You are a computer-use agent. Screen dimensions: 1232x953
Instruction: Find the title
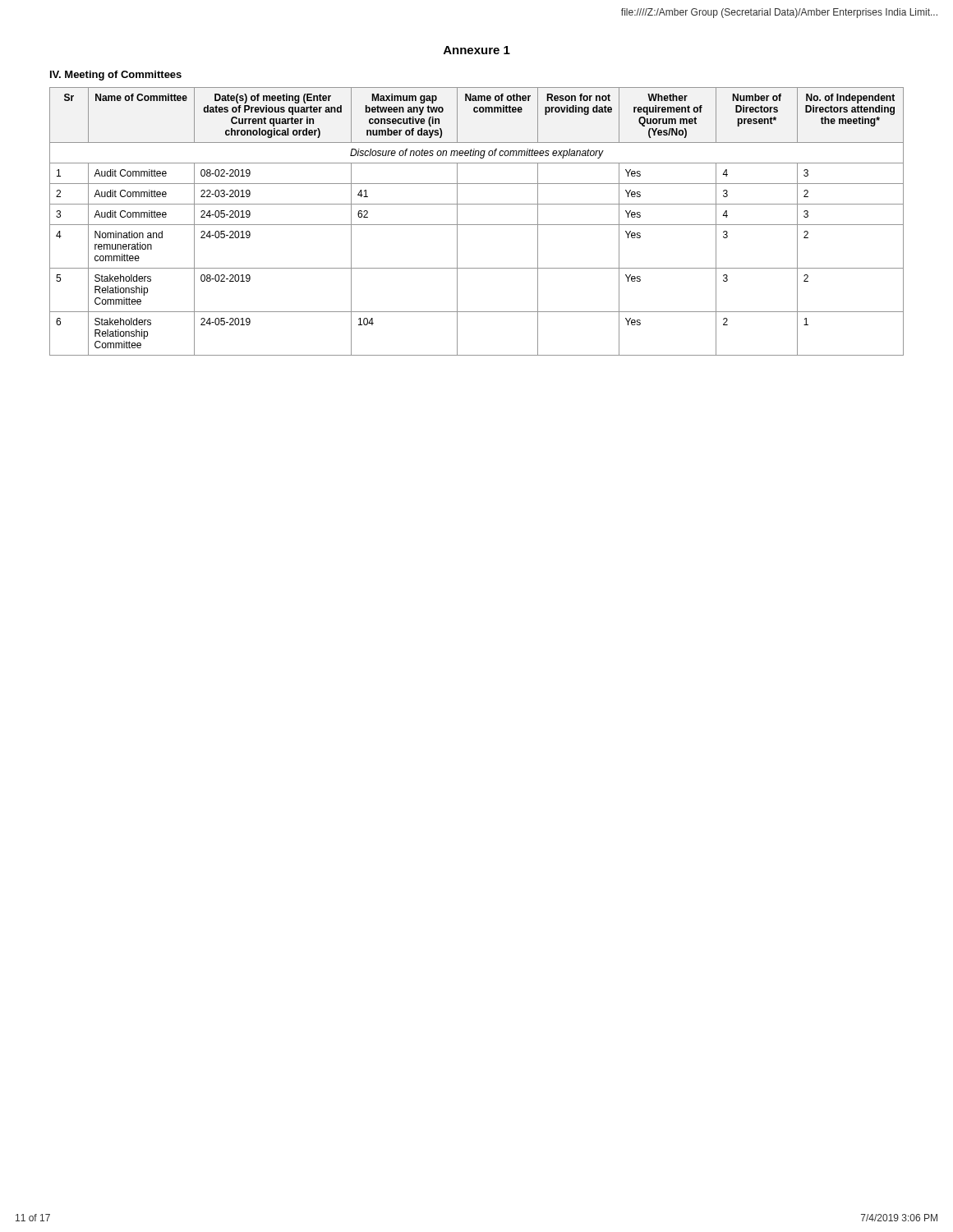click(476, 50)
